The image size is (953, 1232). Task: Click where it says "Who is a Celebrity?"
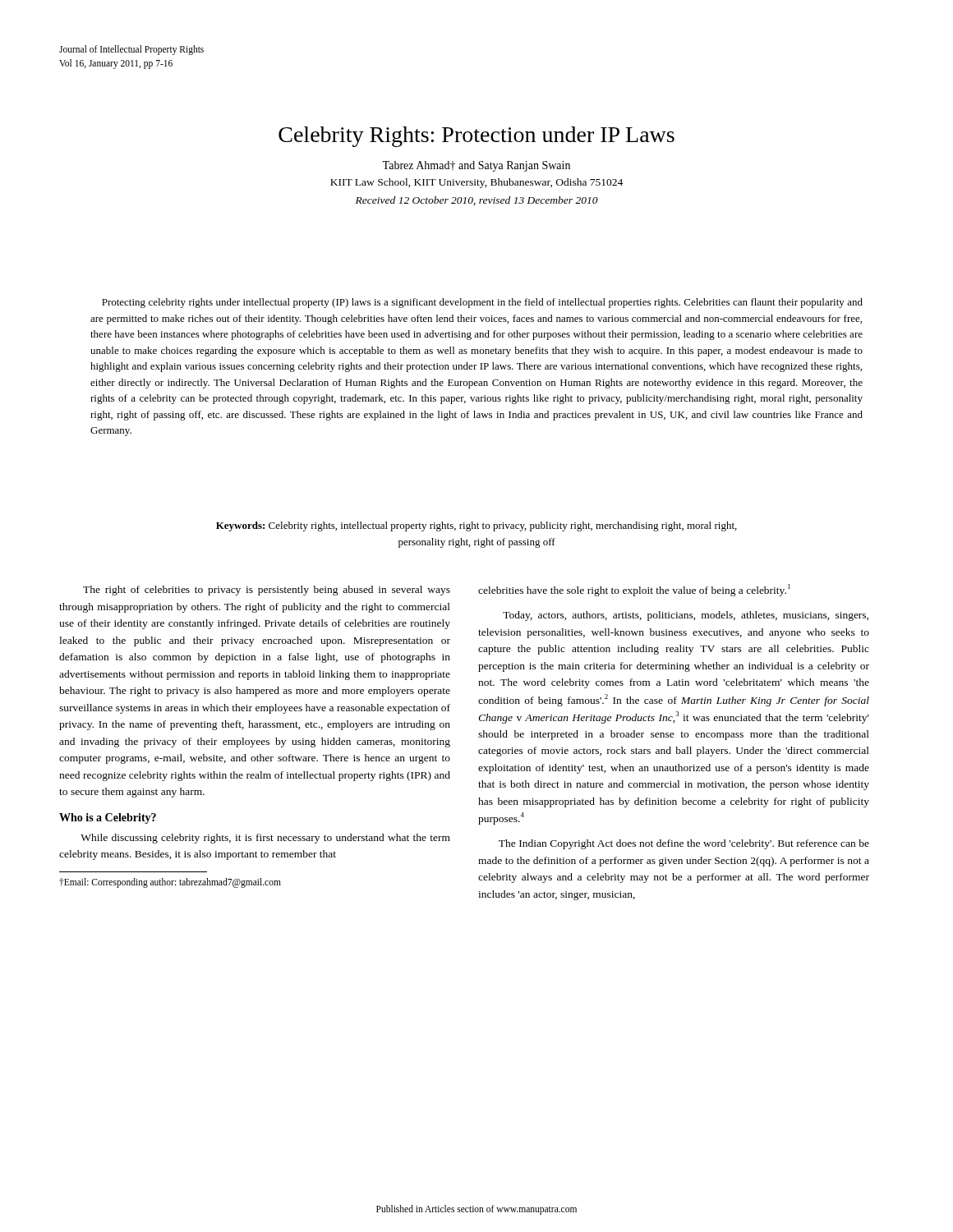(x=108, y=817)
